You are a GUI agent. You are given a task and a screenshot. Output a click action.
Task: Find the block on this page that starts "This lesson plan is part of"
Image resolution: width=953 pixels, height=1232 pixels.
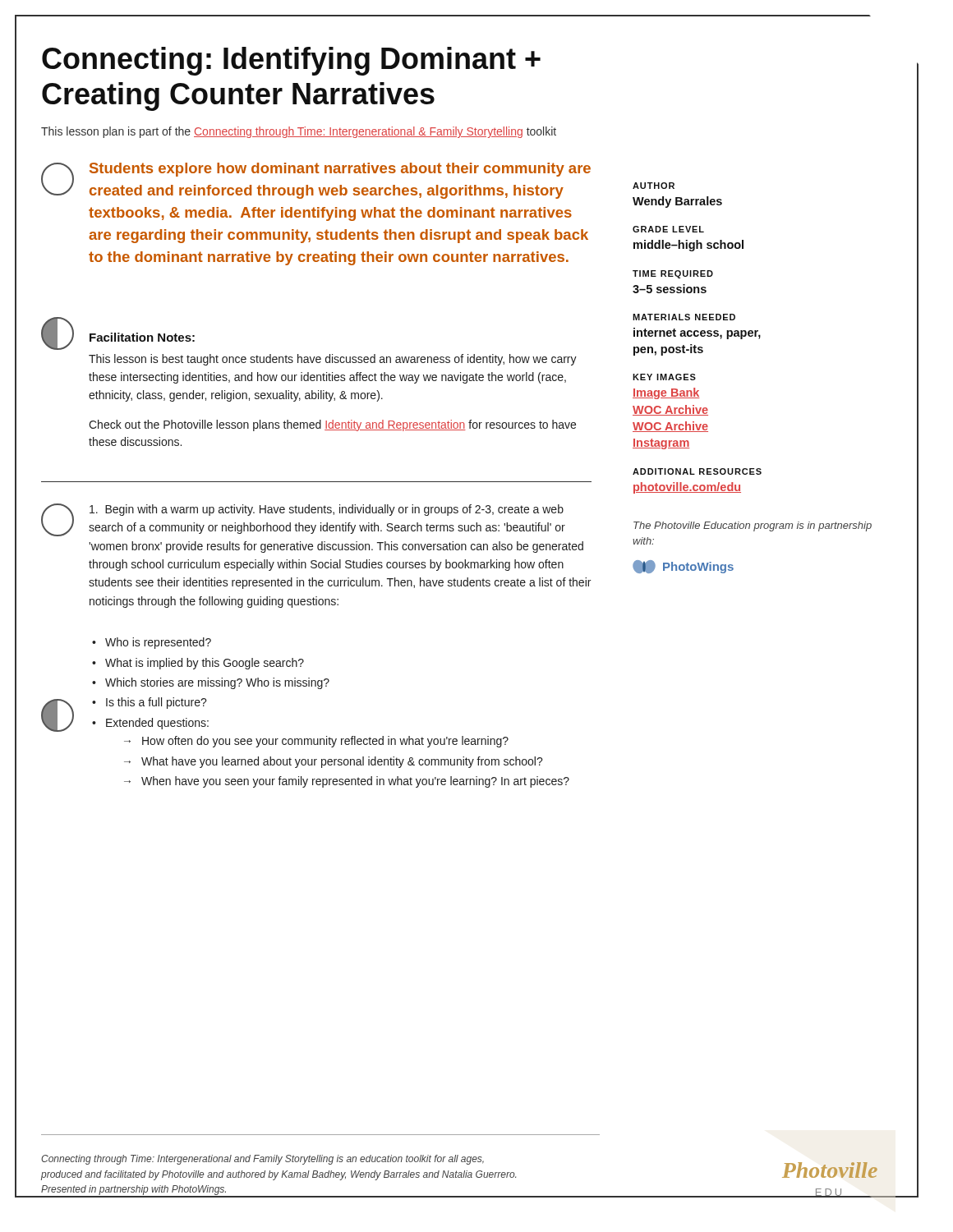(316, 132)
